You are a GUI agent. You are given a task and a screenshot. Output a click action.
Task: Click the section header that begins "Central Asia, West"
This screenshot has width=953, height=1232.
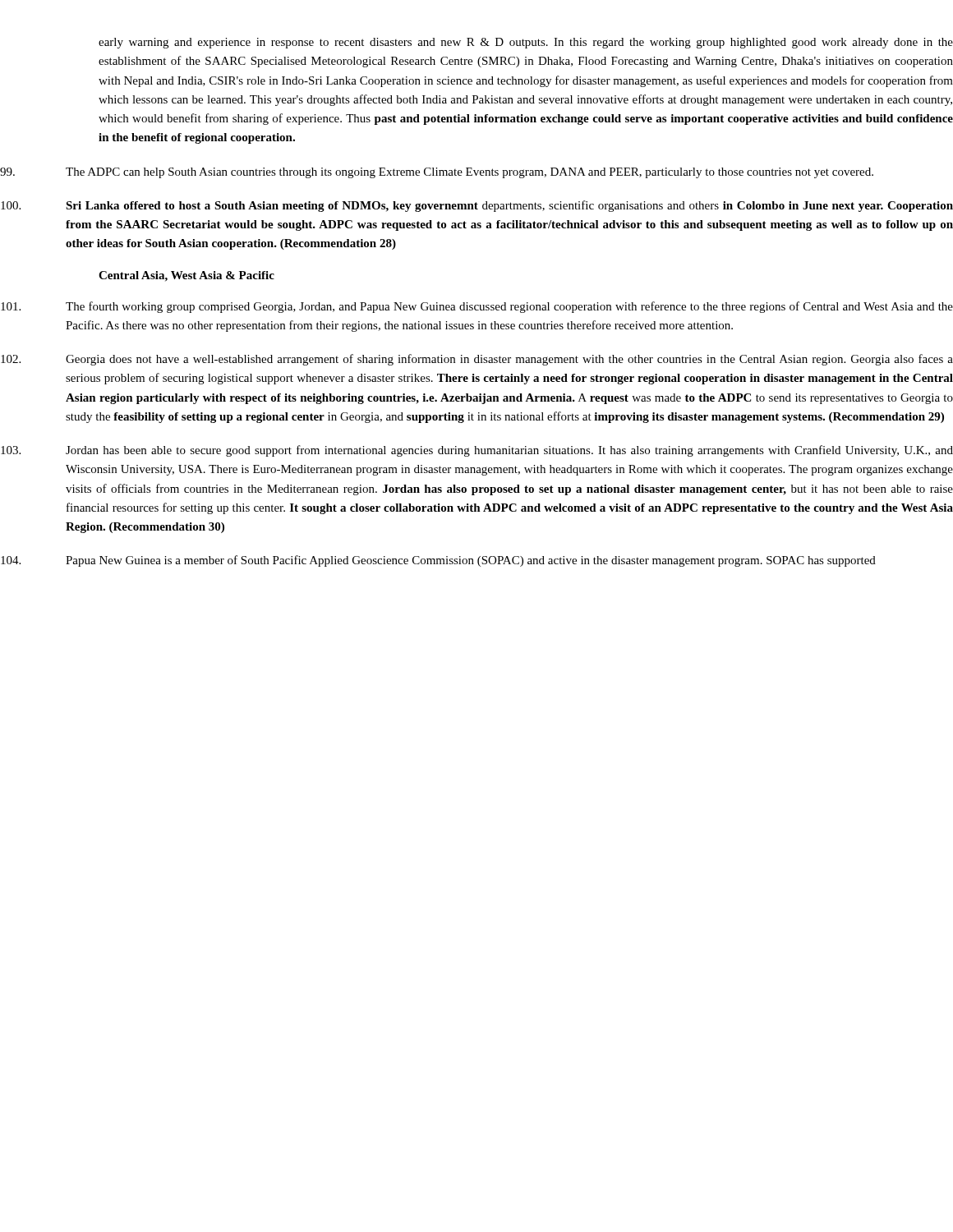186,275
